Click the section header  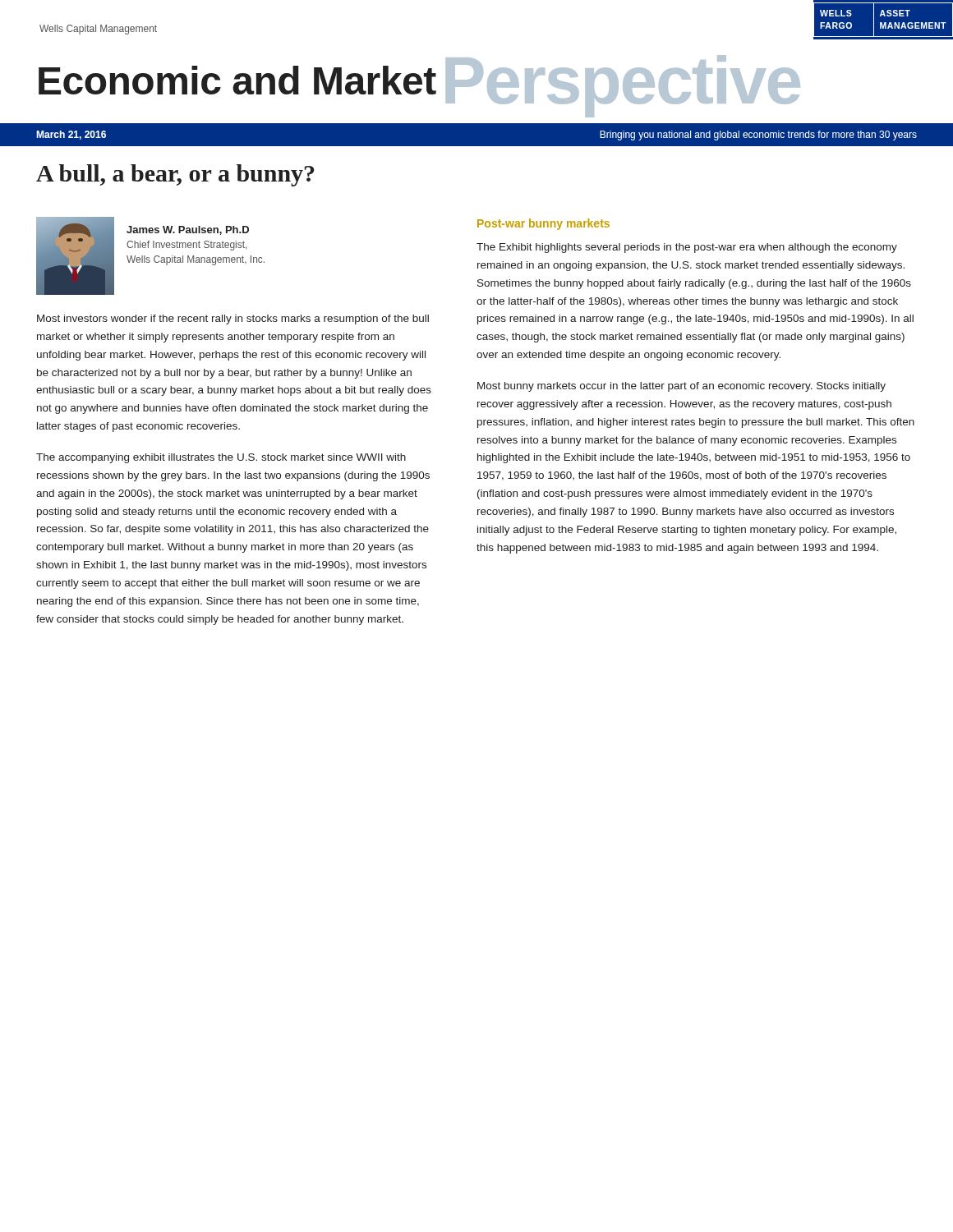click(543, 223)
